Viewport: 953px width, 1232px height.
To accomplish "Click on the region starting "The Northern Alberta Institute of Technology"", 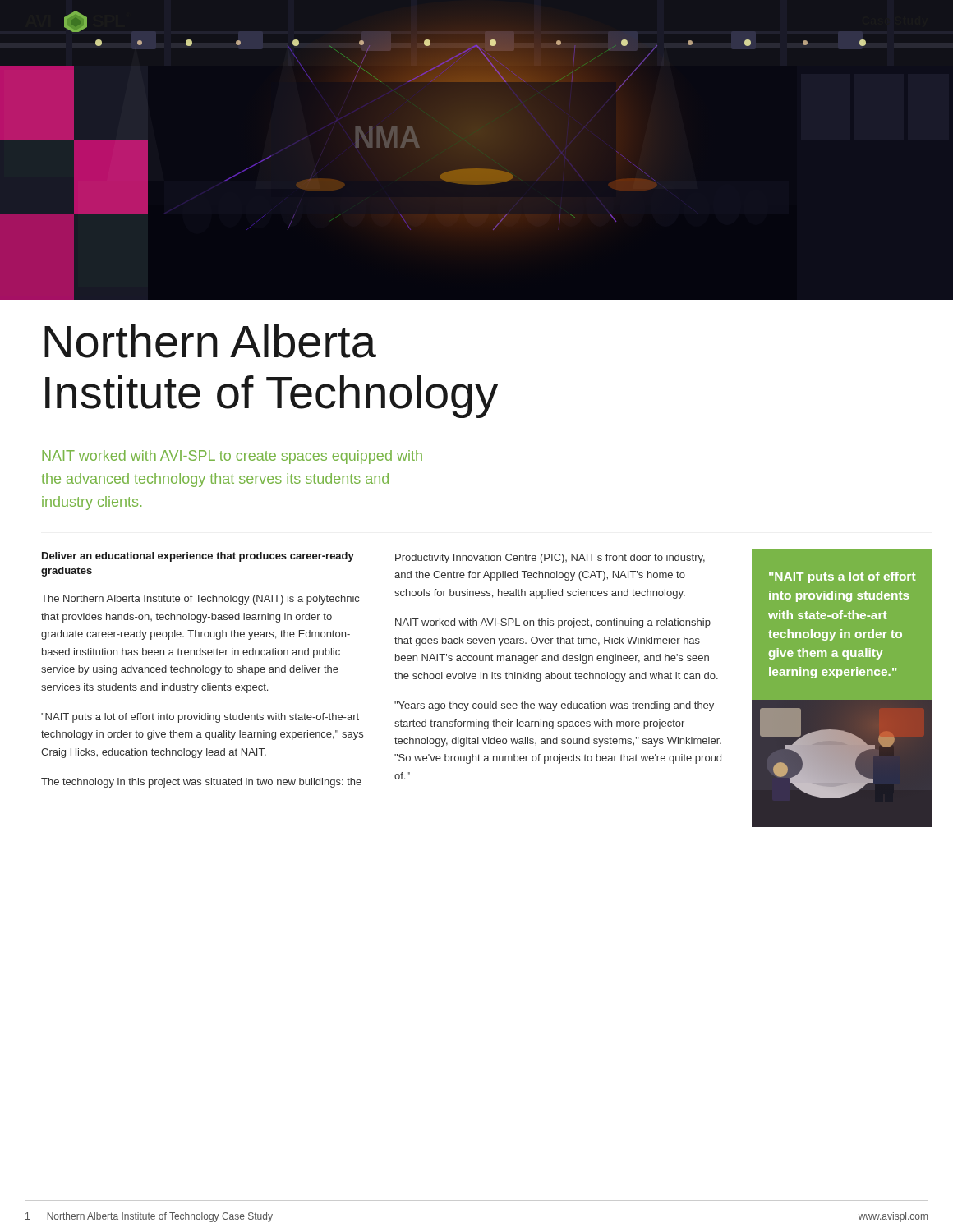I will click(x=205, y=643).
